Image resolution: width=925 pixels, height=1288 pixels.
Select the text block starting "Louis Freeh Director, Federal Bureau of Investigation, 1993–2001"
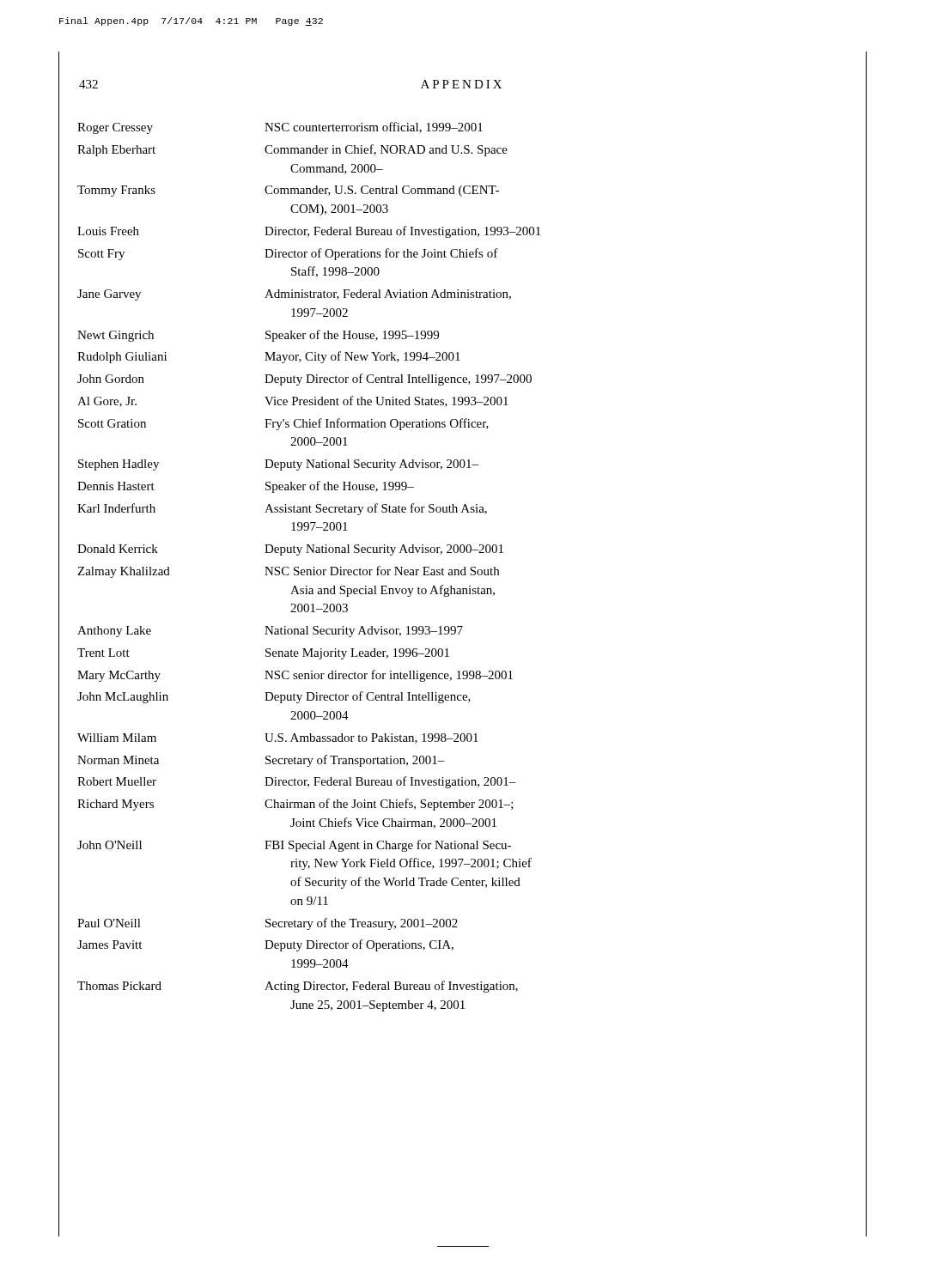462,232
